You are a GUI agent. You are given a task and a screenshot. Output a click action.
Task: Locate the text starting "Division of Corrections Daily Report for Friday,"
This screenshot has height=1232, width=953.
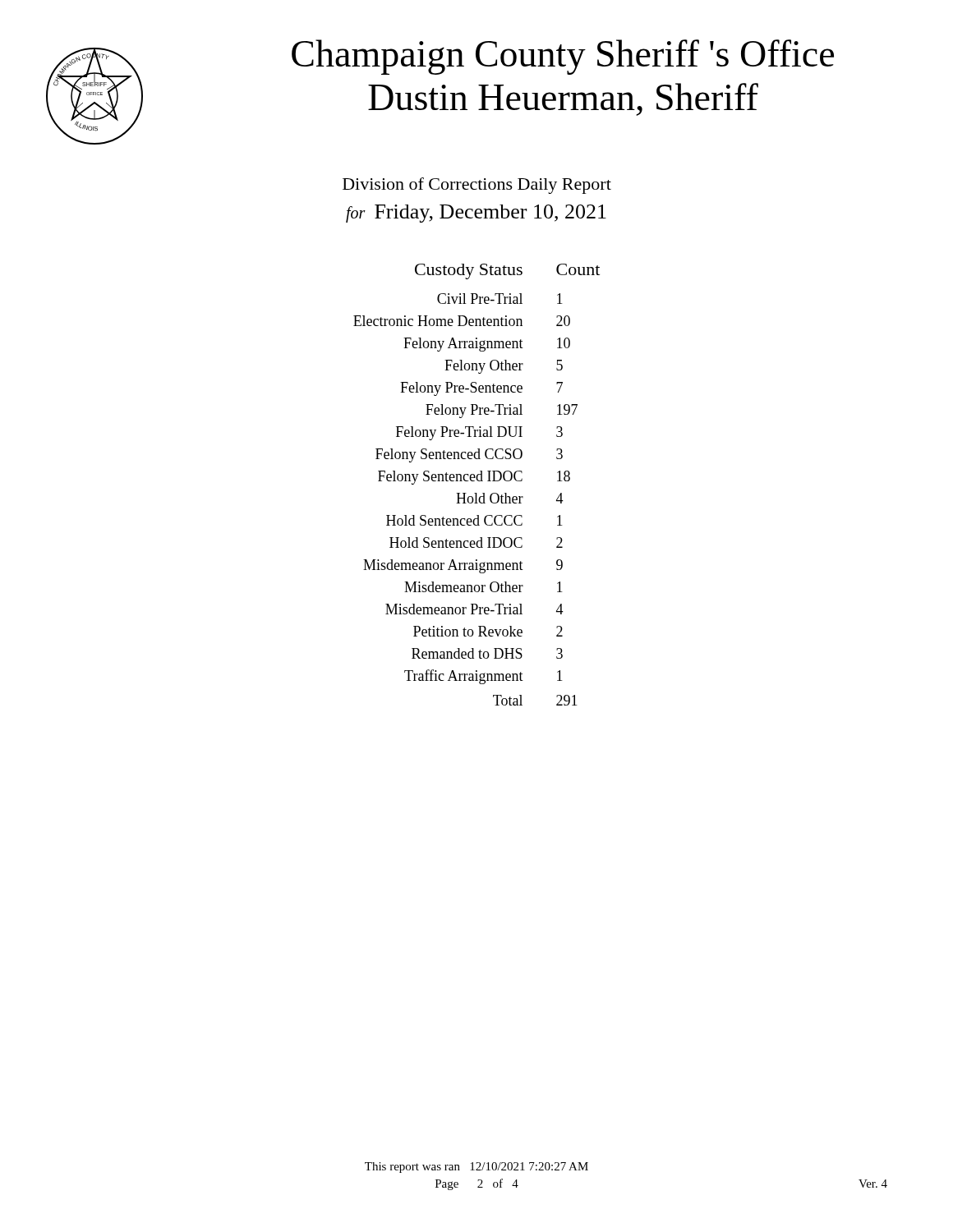click(476, 198)
